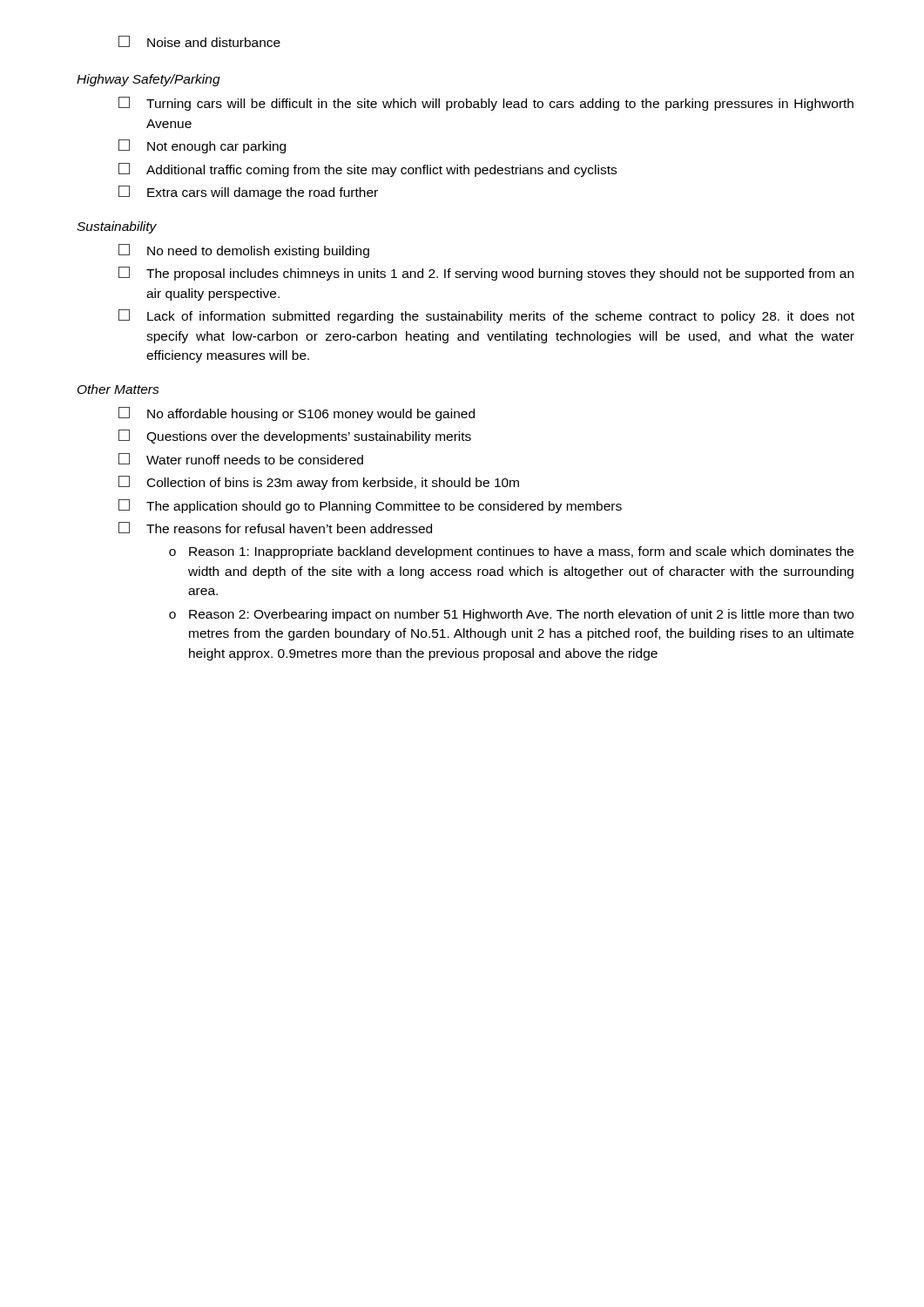
Task: Find the list item that says "Questions over the developments’ sustainability merits"
Action: coord(295,437)
